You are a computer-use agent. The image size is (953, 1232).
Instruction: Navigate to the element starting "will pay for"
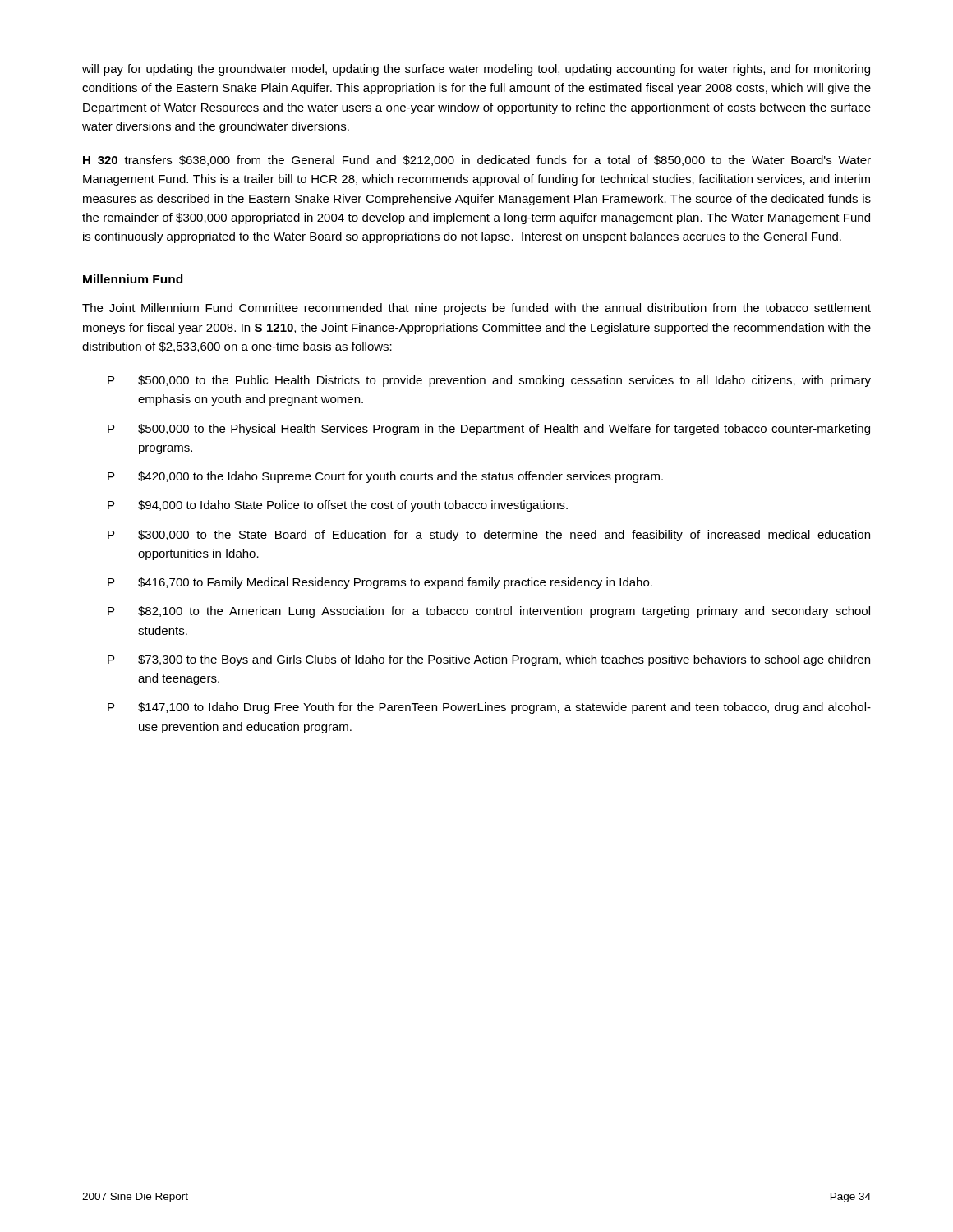coord(476,97)
